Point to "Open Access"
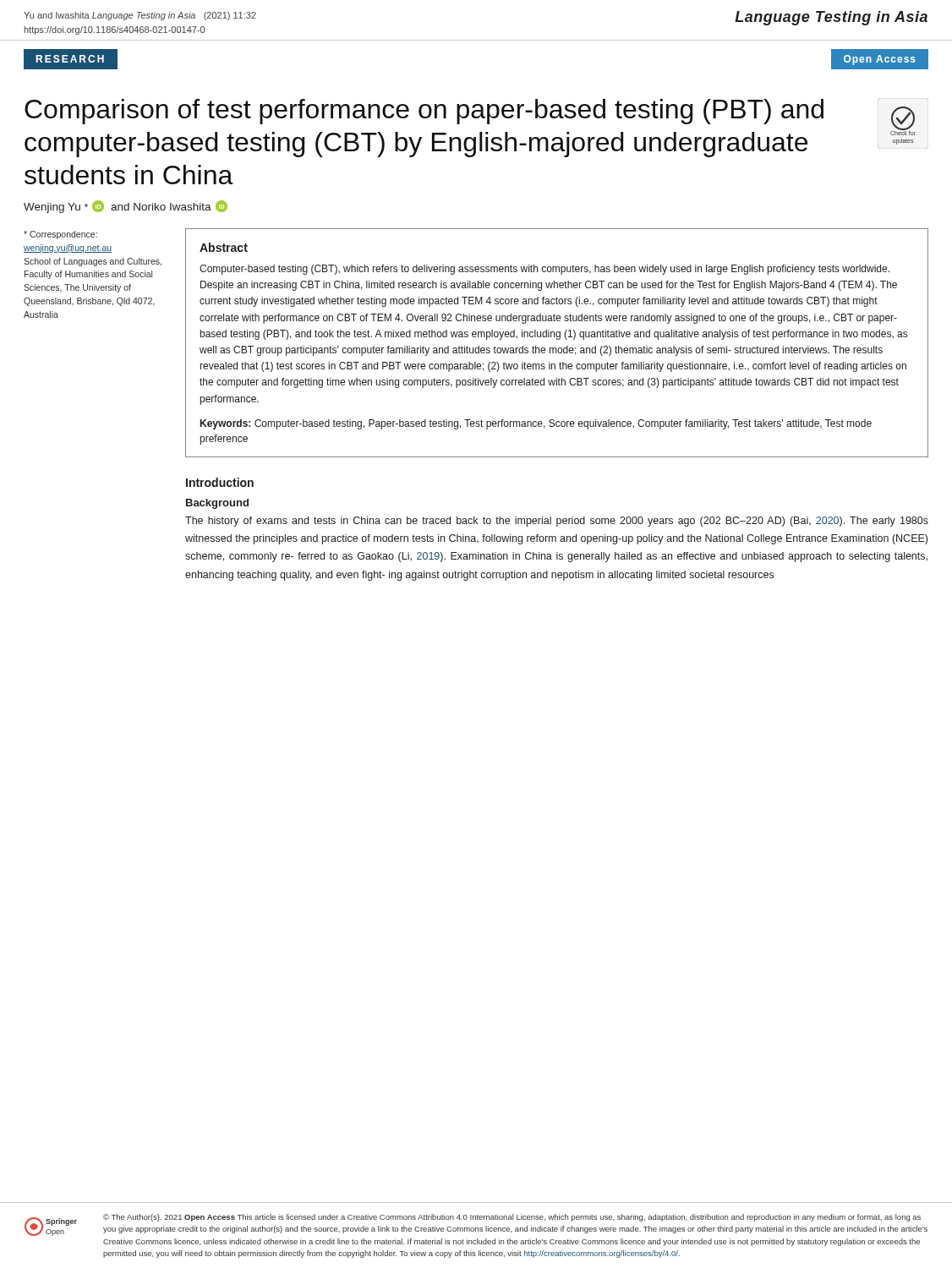This screenshot has width=952, height=1268. 880,59
